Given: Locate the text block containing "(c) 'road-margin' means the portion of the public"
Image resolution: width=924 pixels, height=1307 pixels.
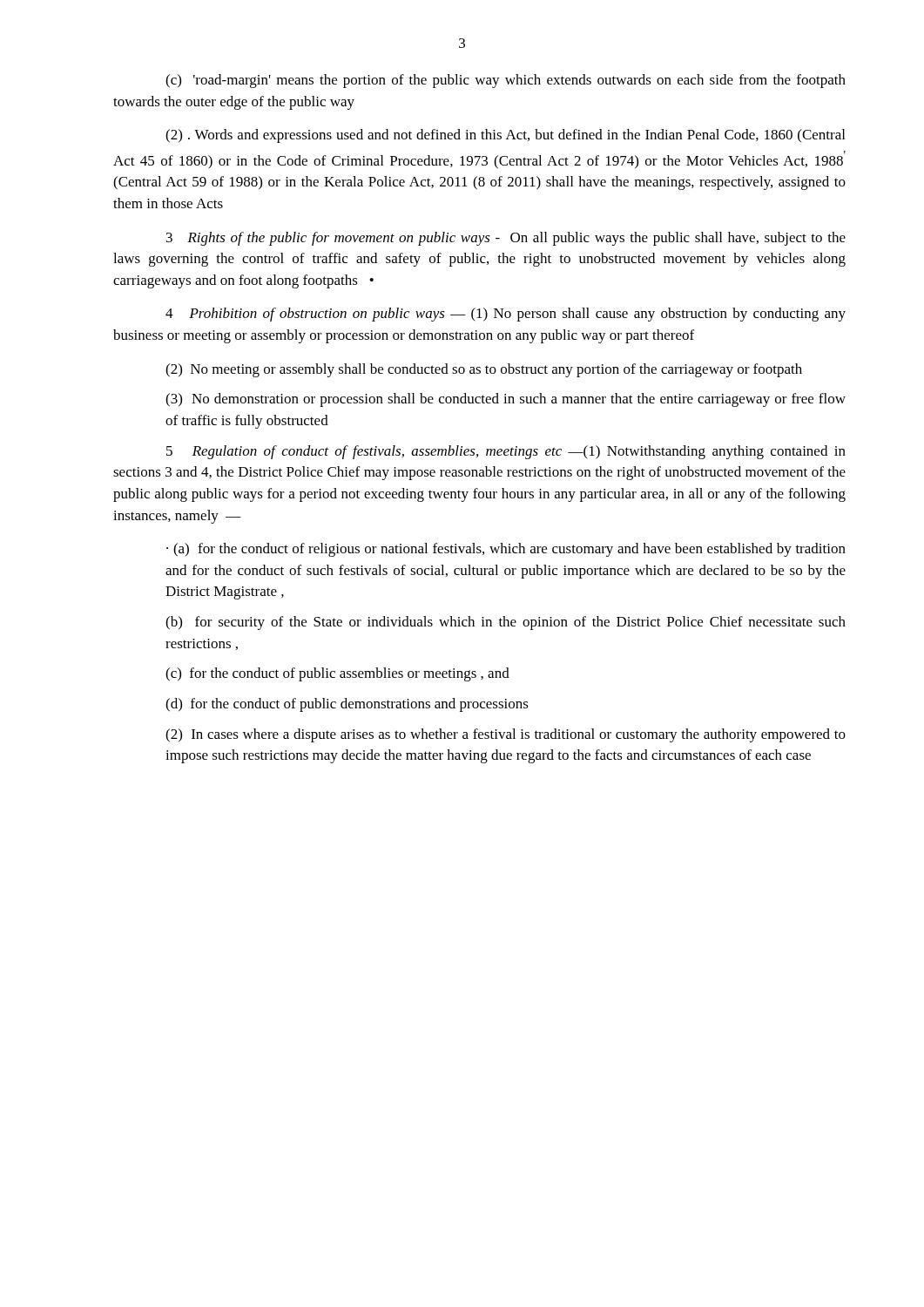Looking at the screenshot, I should (x=479, y=91).
